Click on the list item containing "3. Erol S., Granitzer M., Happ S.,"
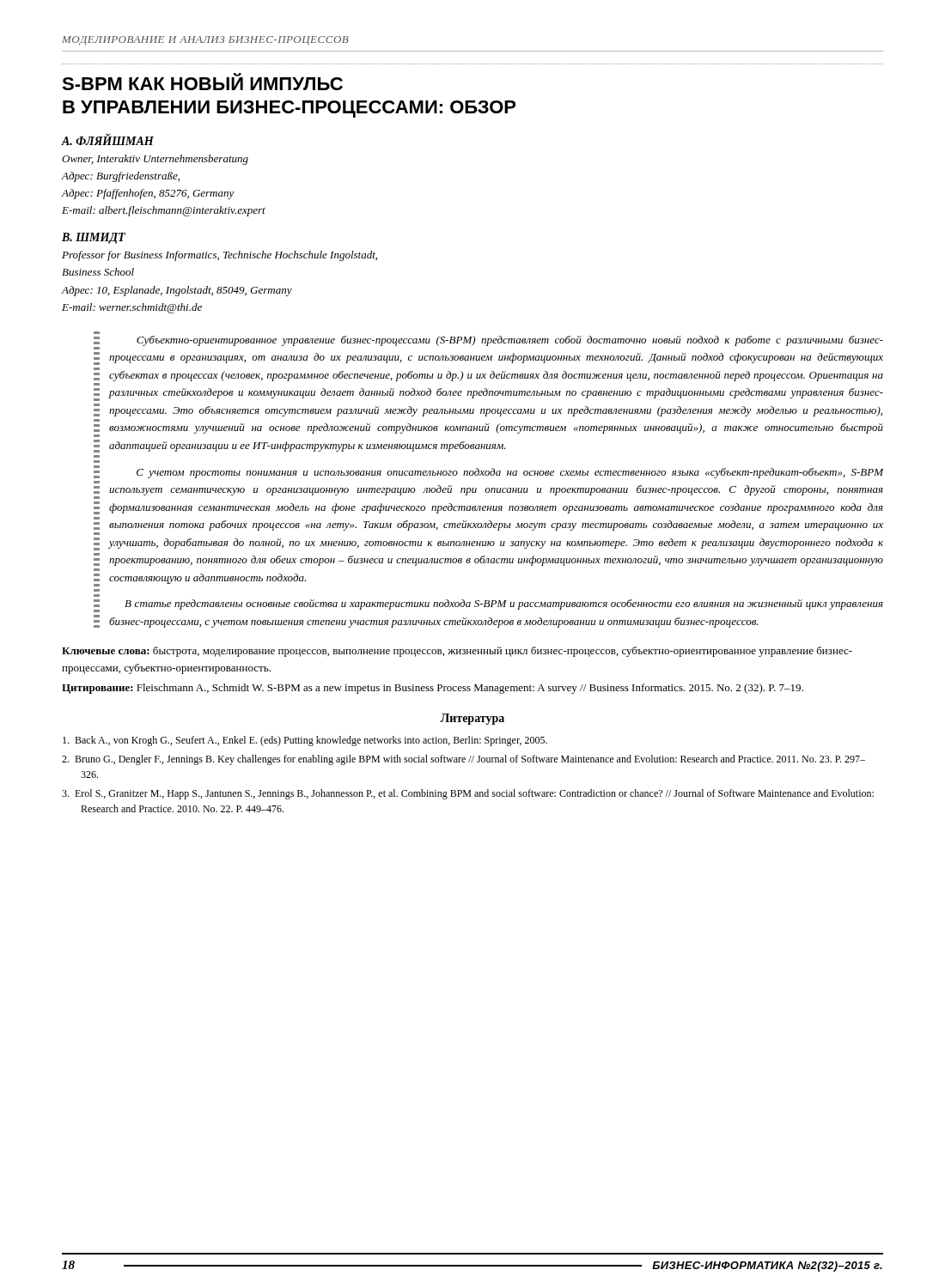945x1288 pixels. click(468, 801)
